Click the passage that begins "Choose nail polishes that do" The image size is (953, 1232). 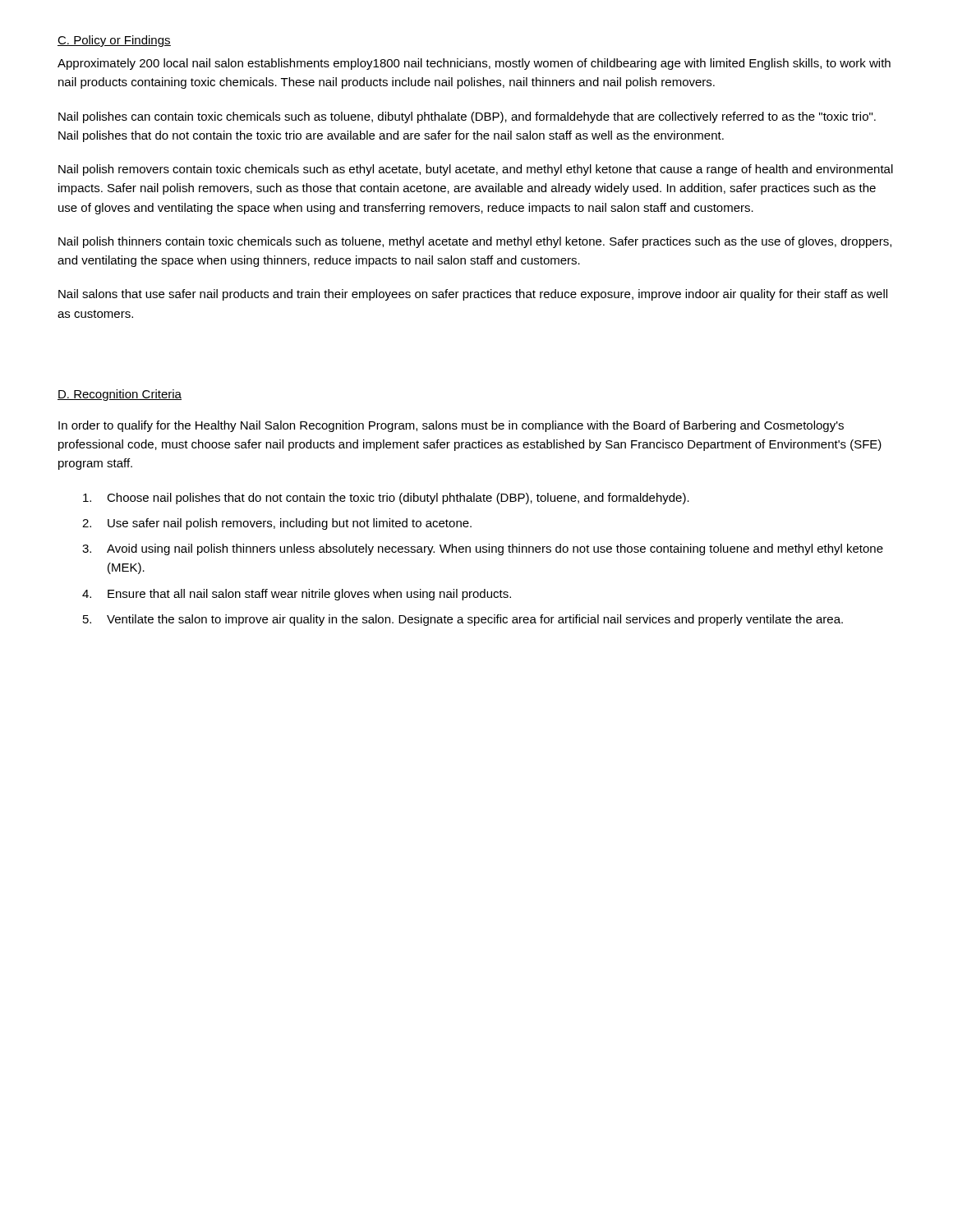489,497
